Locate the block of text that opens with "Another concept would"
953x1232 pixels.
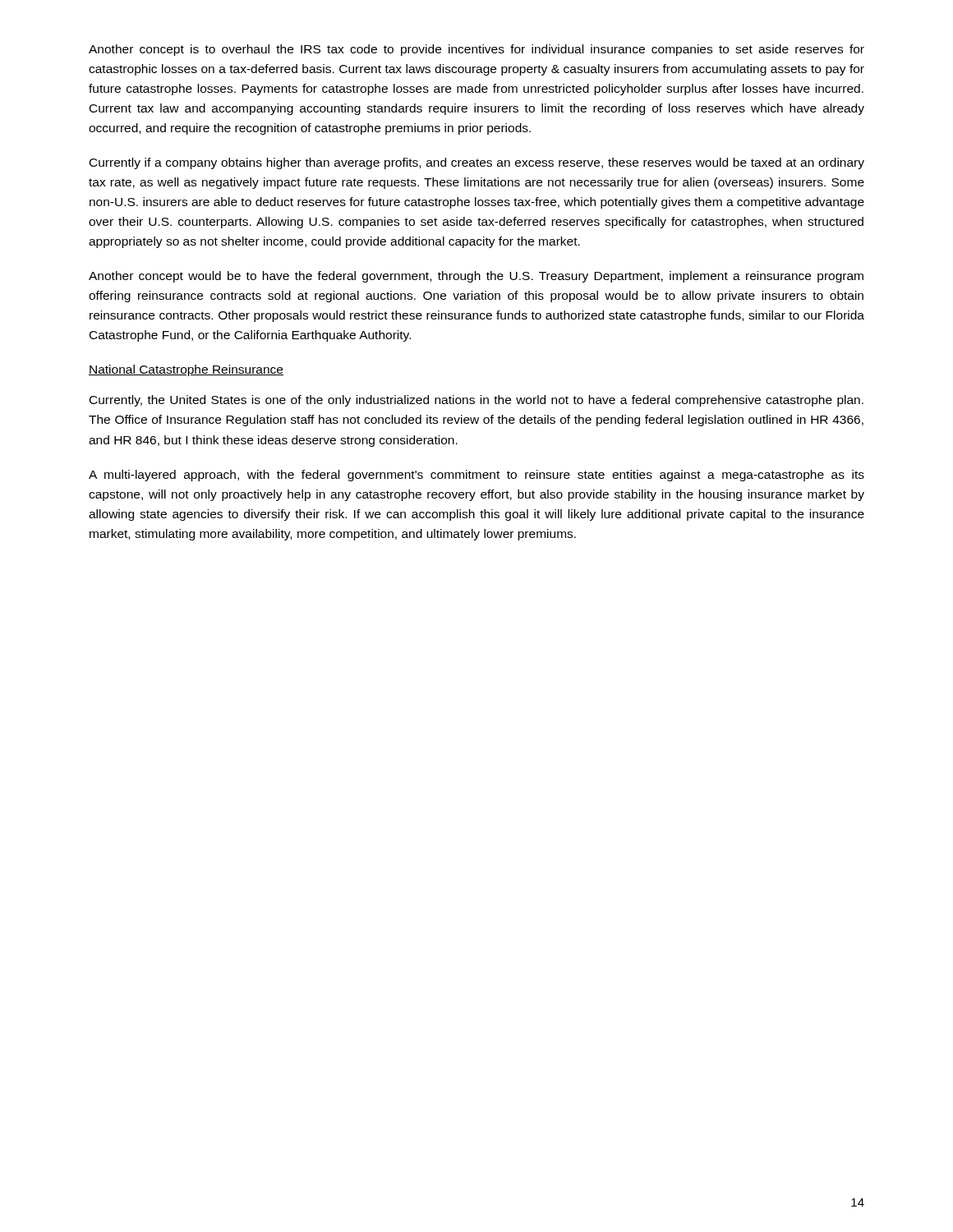coord(476,305)
